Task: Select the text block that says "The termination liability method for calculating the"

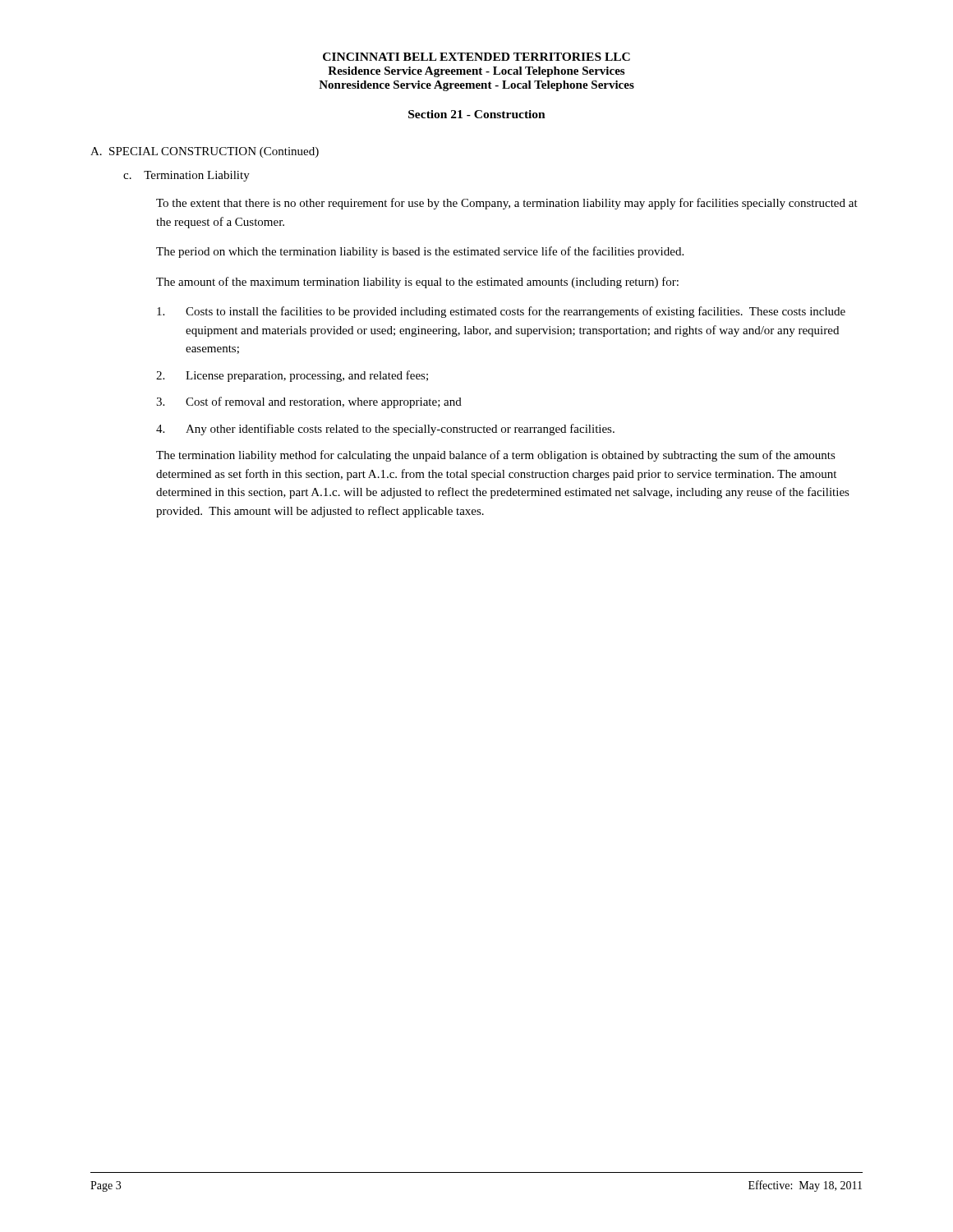Action: click(503, 483)
